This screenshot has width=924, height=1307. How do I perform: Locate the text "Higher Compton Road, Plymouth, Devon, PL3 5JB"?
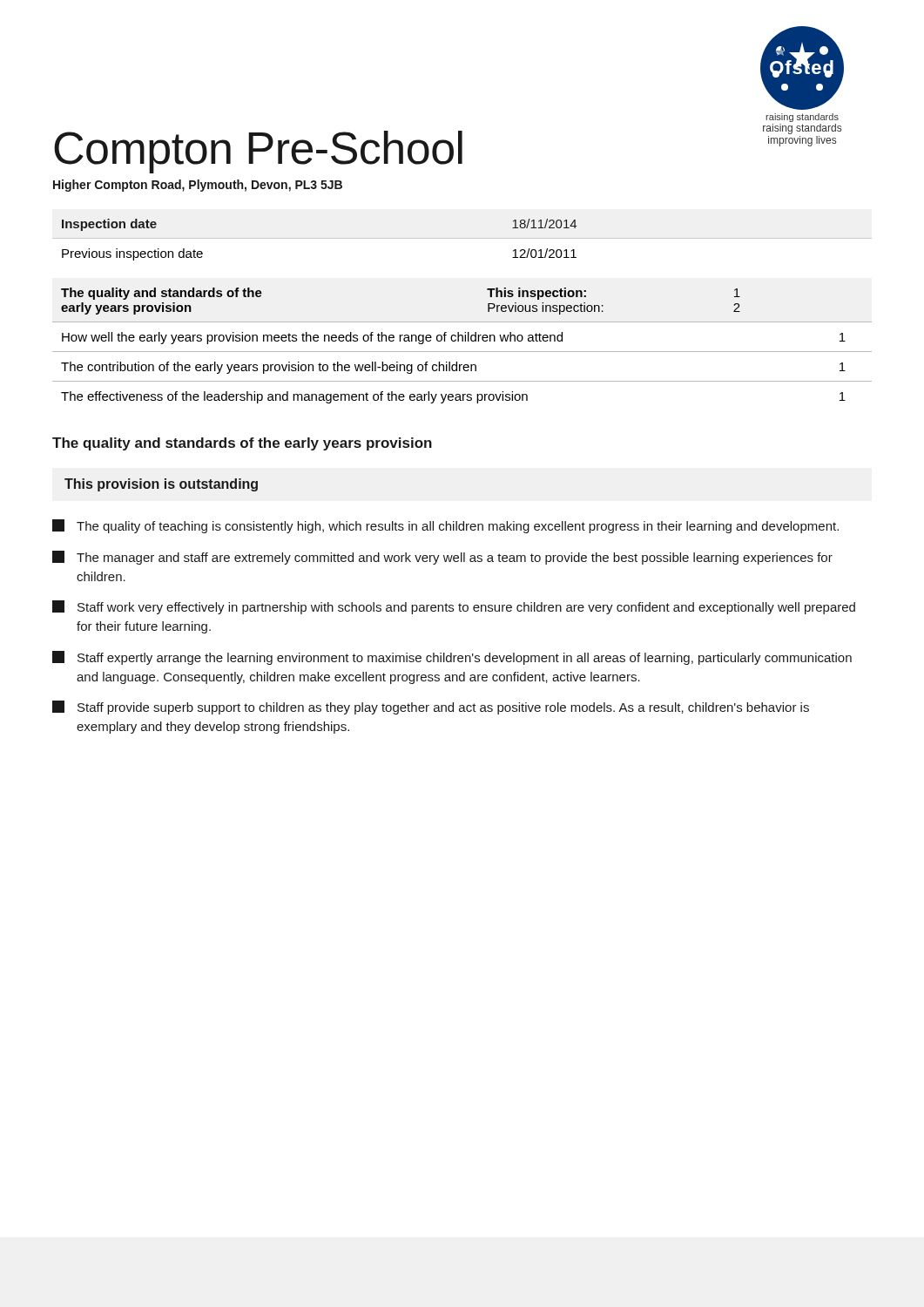point(198,185)
